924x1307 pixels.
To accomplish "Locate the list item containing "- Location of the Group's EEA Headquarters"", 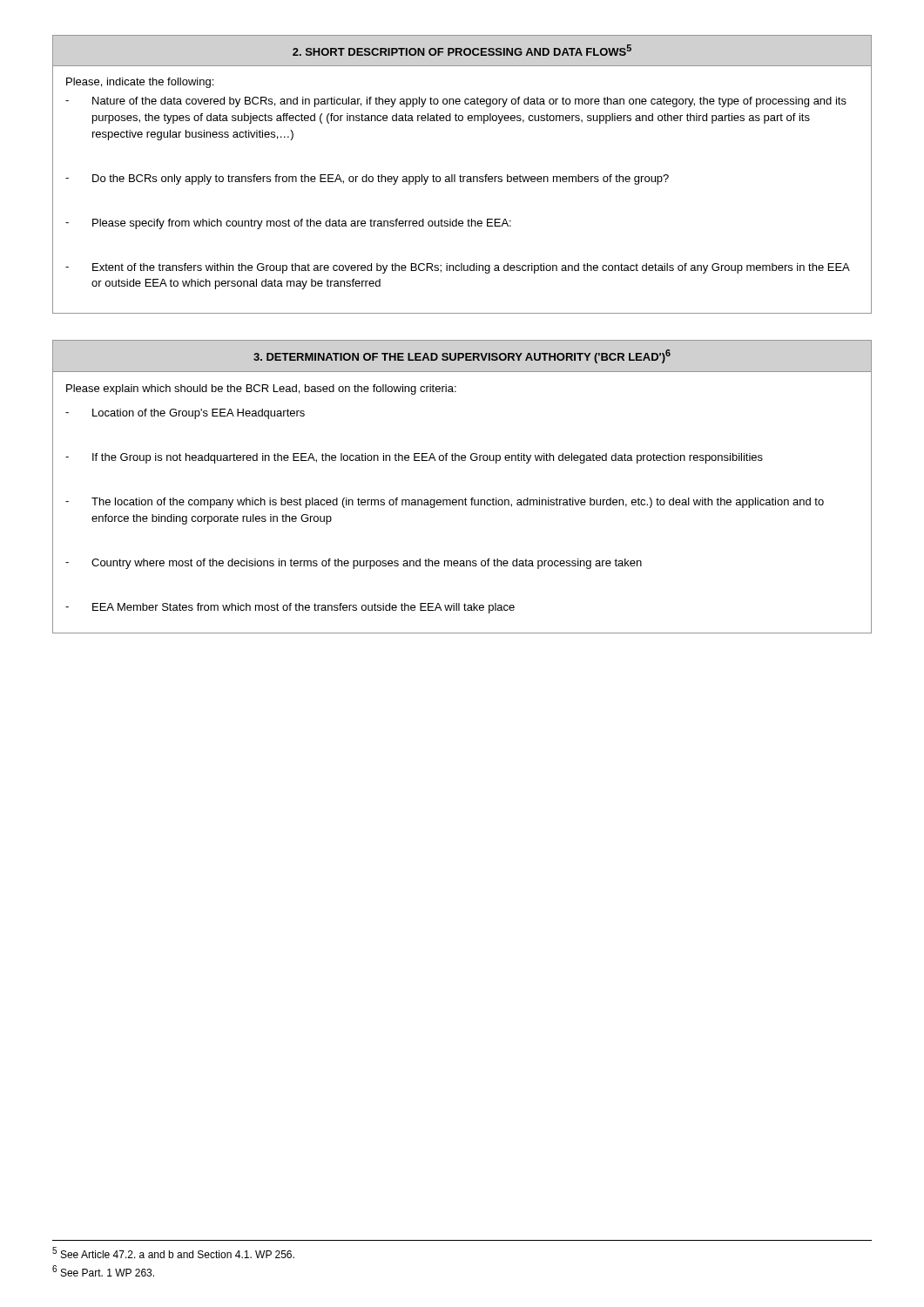I will click(185, 414).
